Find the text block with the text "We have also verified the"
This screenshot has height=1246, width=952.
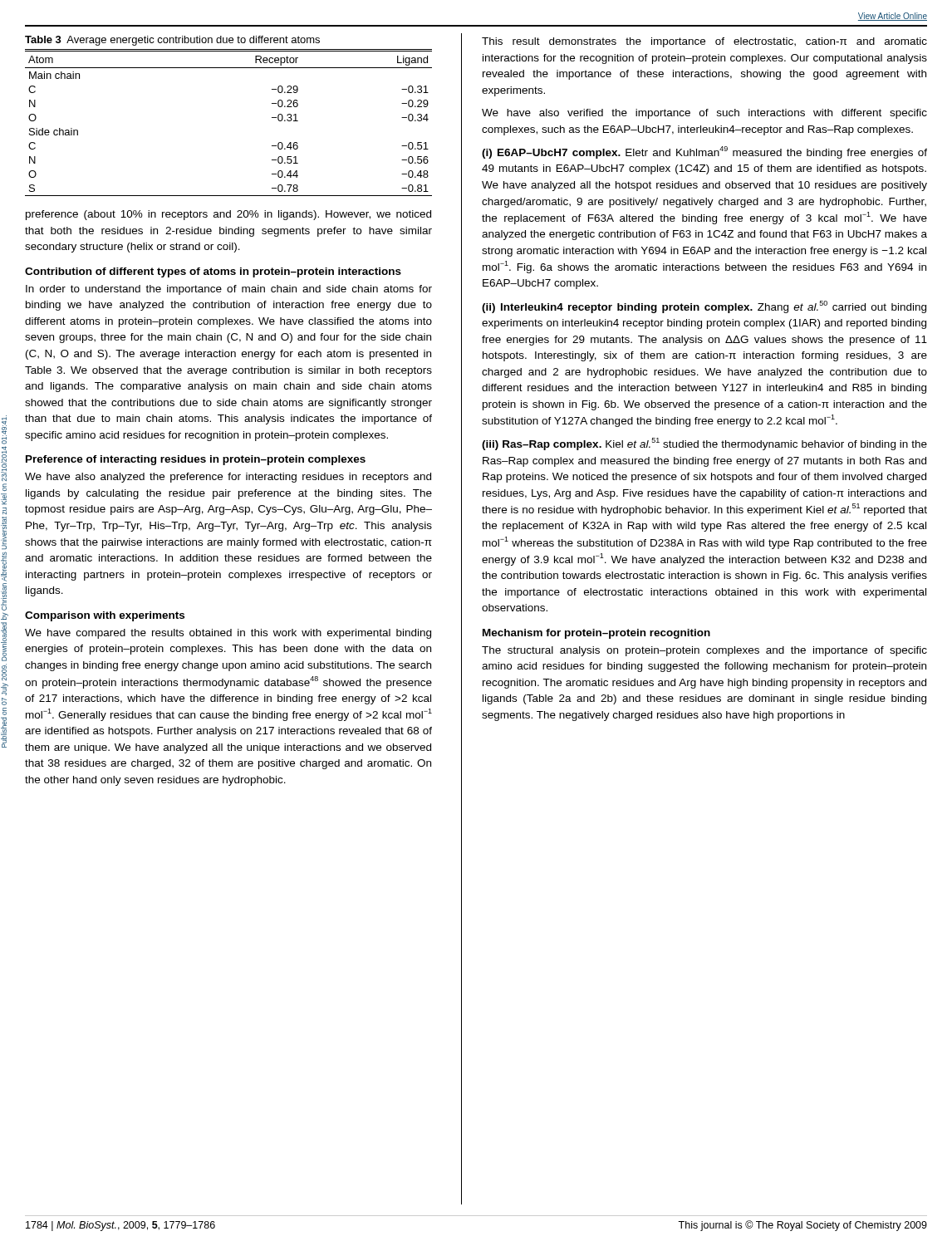[704, 121]
